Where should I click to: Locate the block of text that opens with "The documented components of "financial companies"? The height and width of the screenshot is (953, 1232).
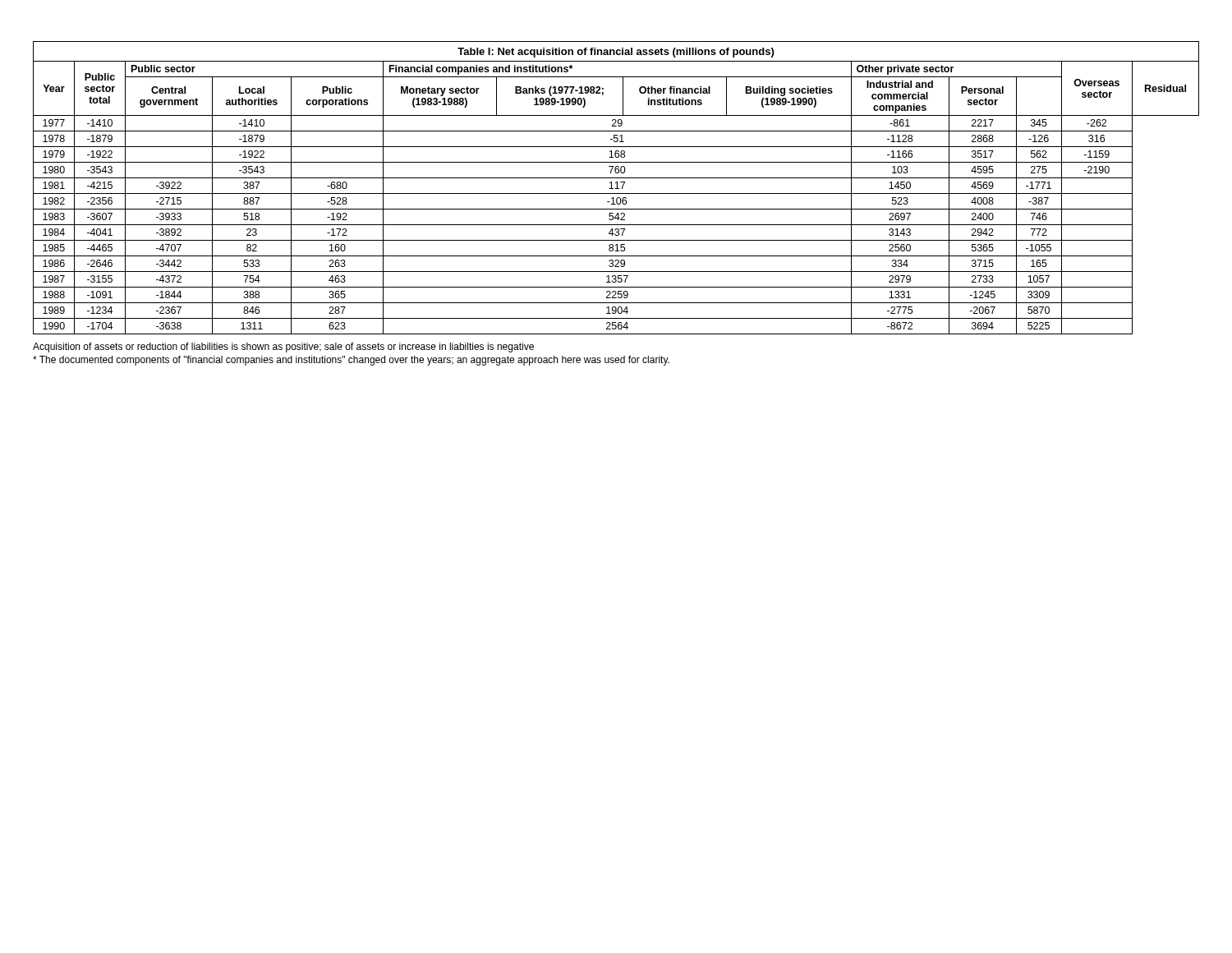pos(351,360)
